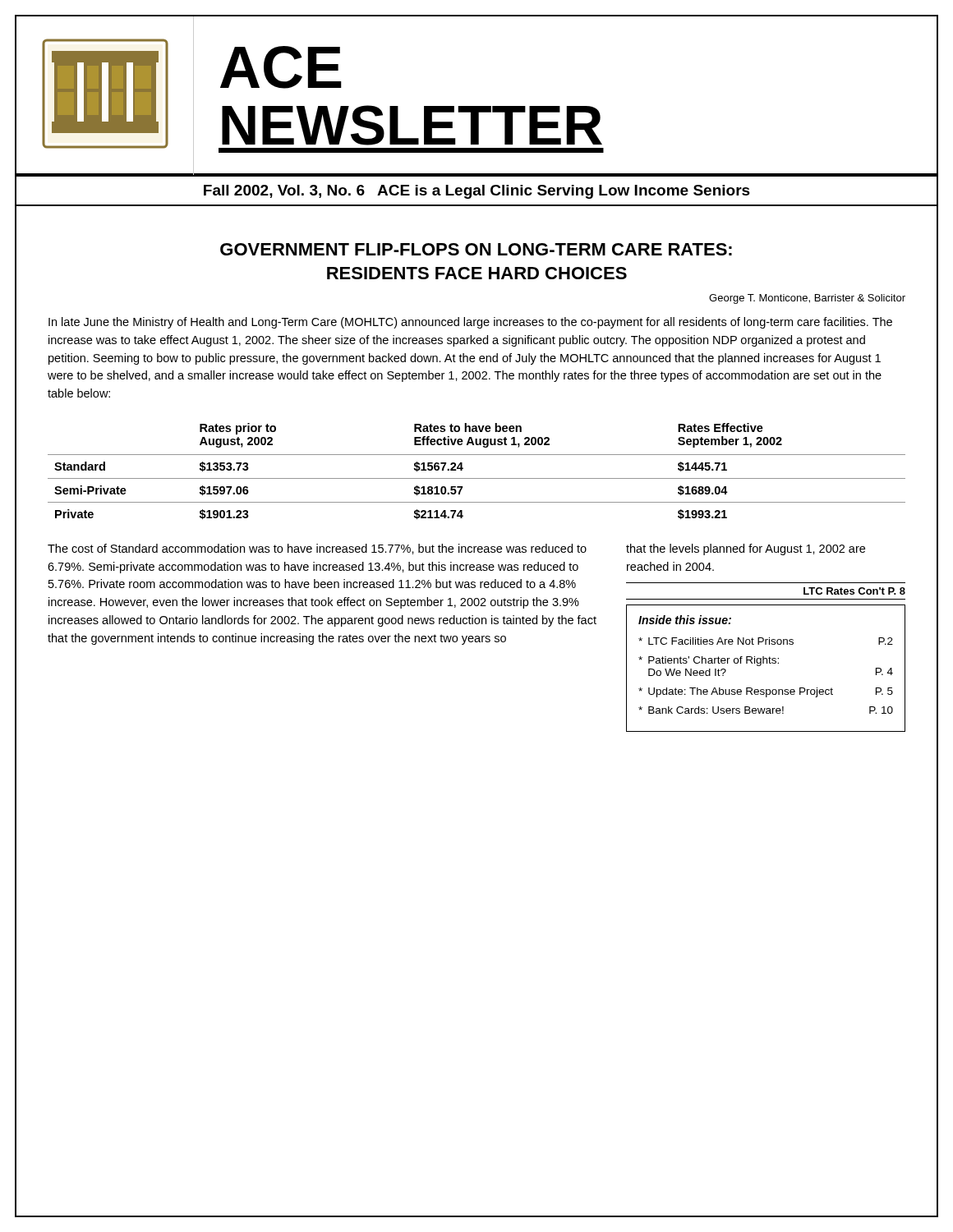
Task: Click the passage that begins "* Patients' Charter of Rights:Do"
Action: click(x=766, y=667)
